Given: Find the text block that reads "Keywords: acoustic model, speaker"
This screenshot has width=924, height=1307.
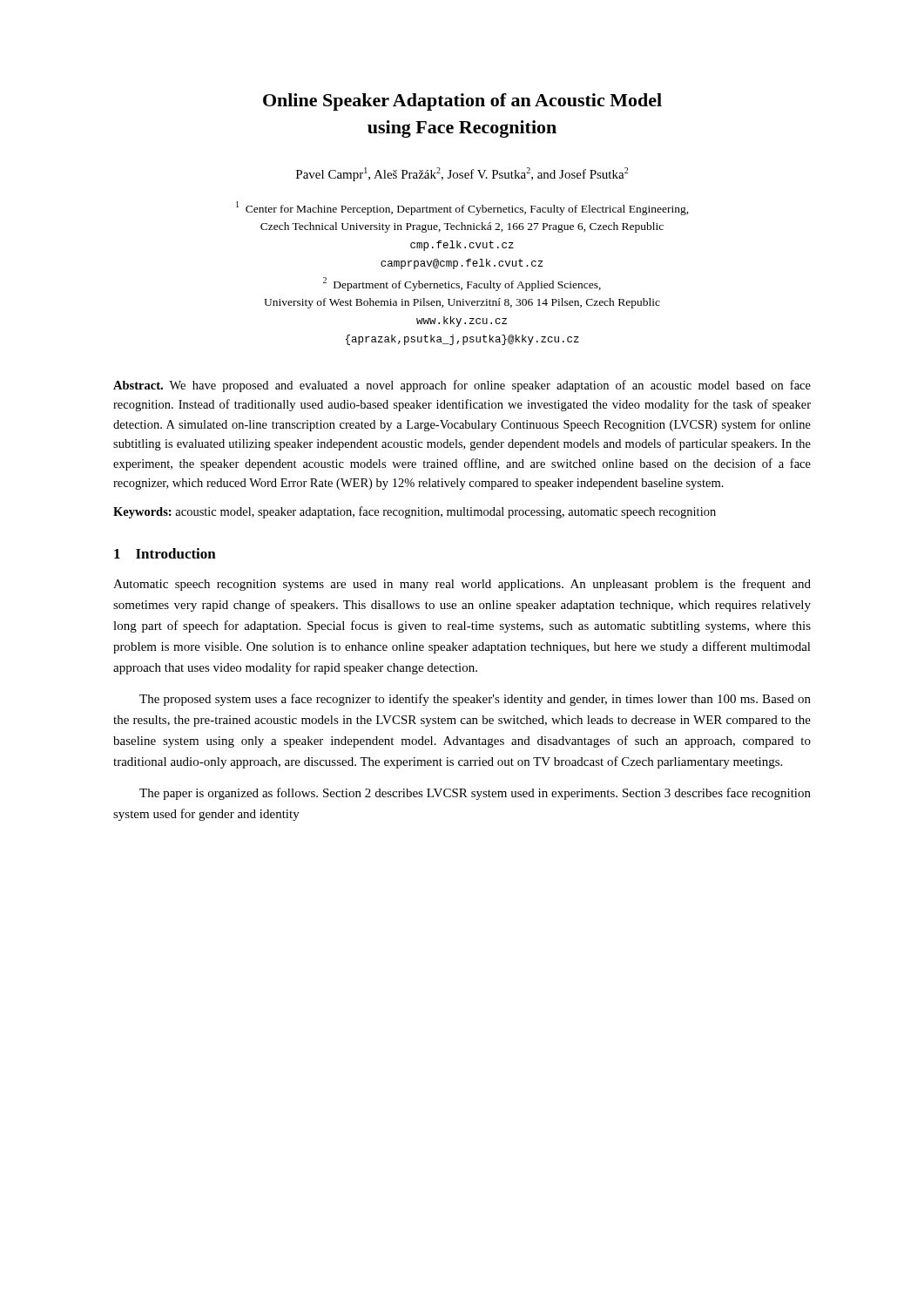Looking at the screenshot, I should pyautogui.click(x=462, y=511).
